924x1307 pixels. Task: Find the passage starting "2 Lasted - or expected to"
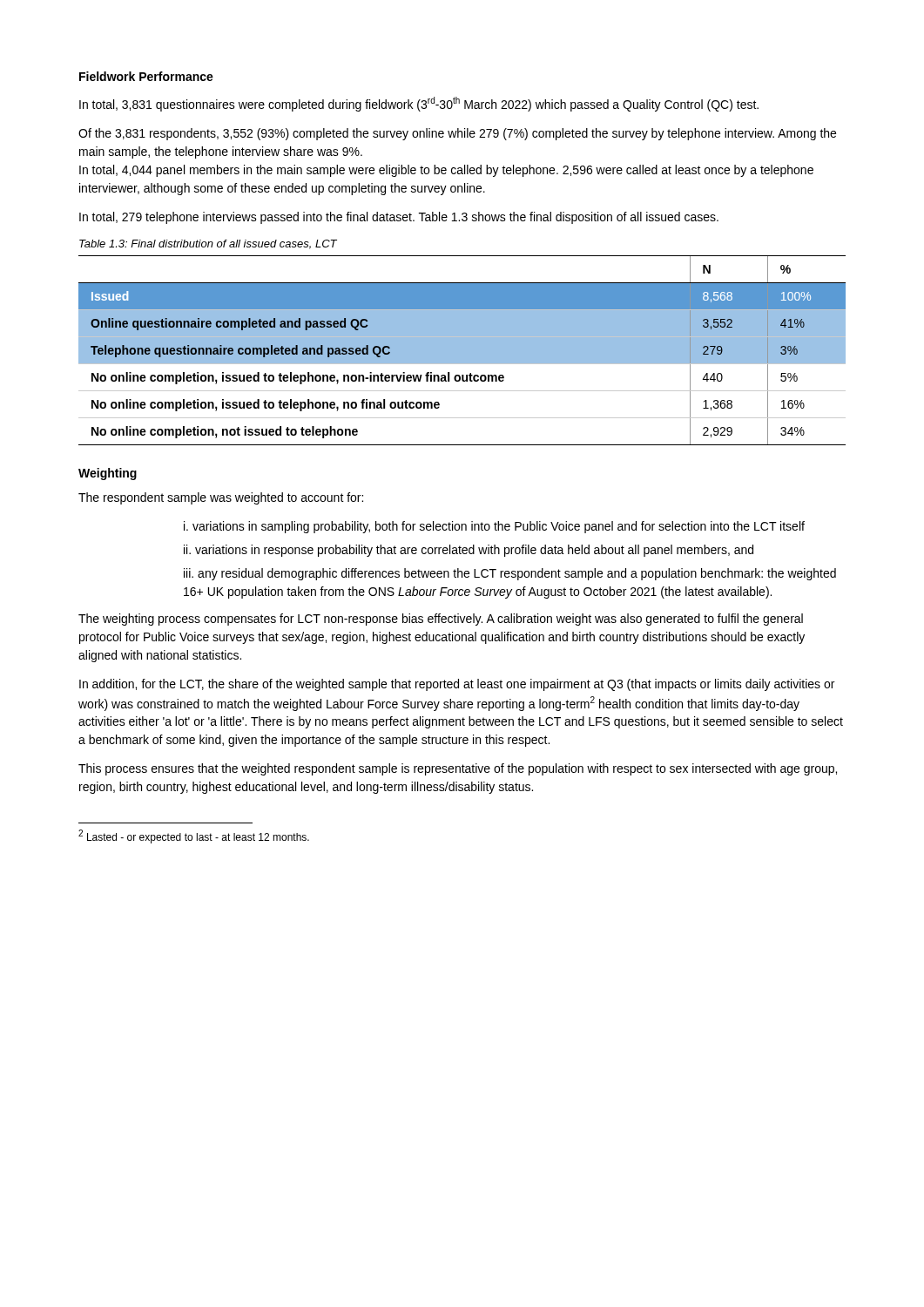coord(194,836)
